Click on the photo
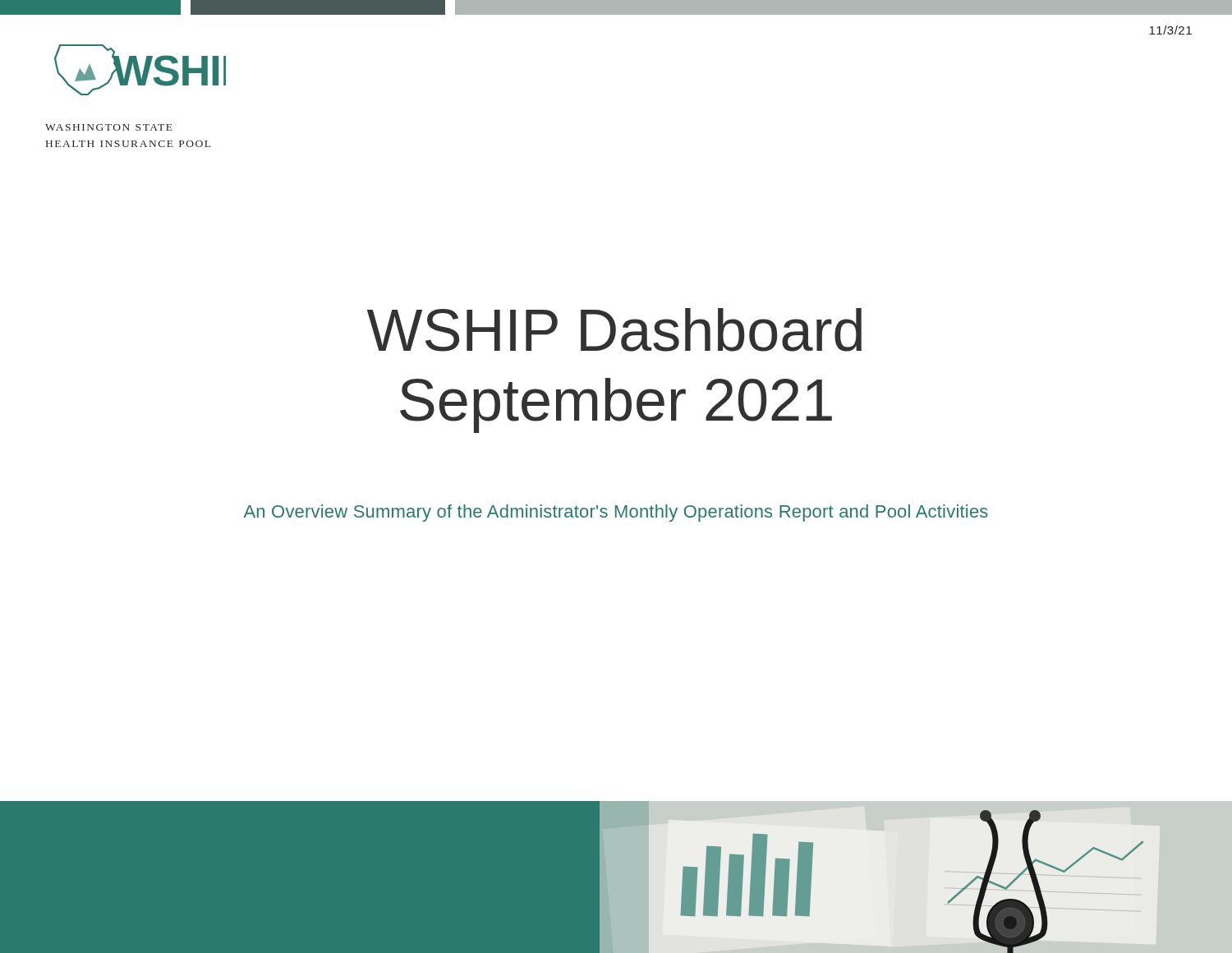Screen dimensions: 953x1232 616,877
